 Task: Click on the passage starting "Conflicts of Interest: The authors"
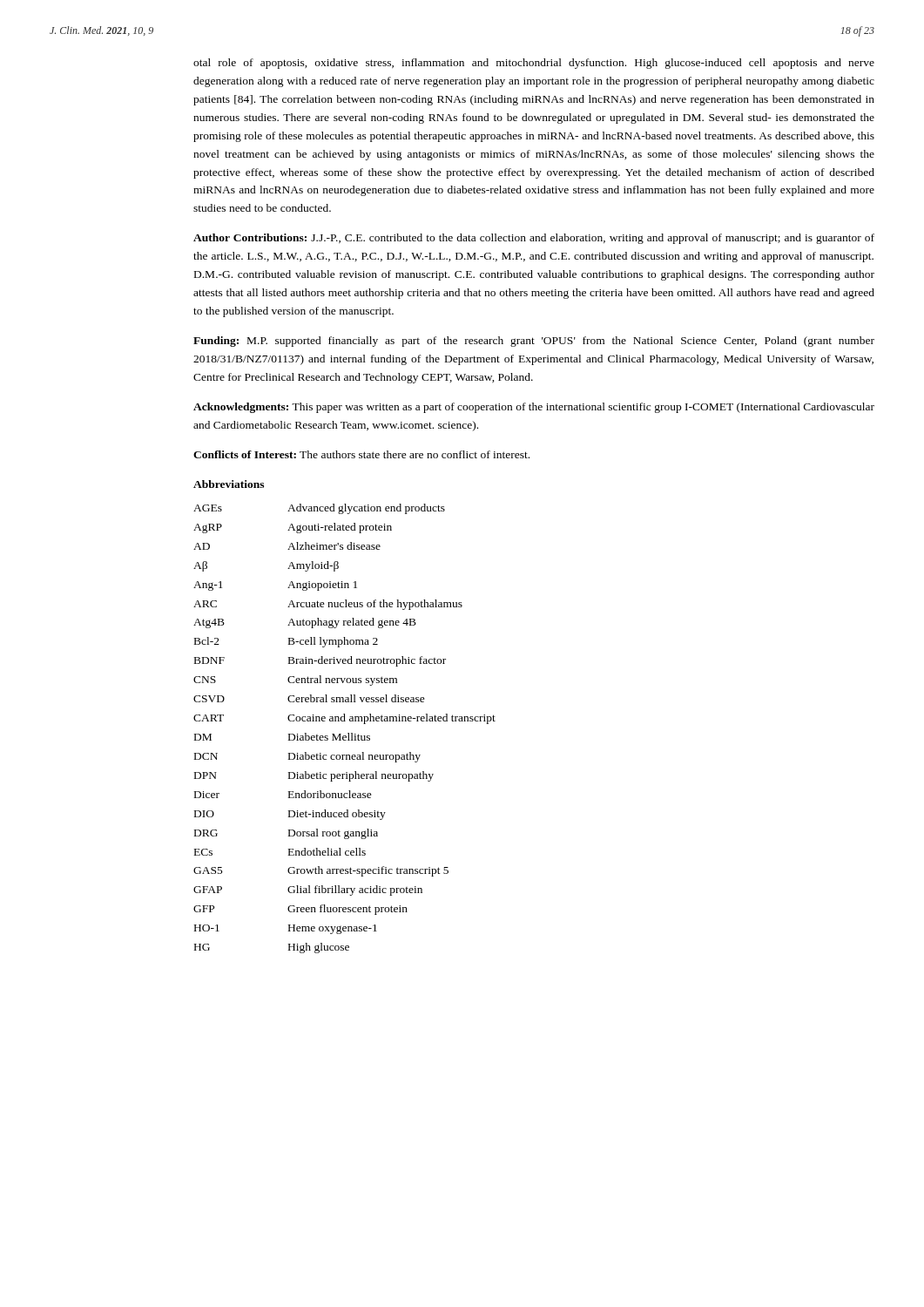point(362,454)
